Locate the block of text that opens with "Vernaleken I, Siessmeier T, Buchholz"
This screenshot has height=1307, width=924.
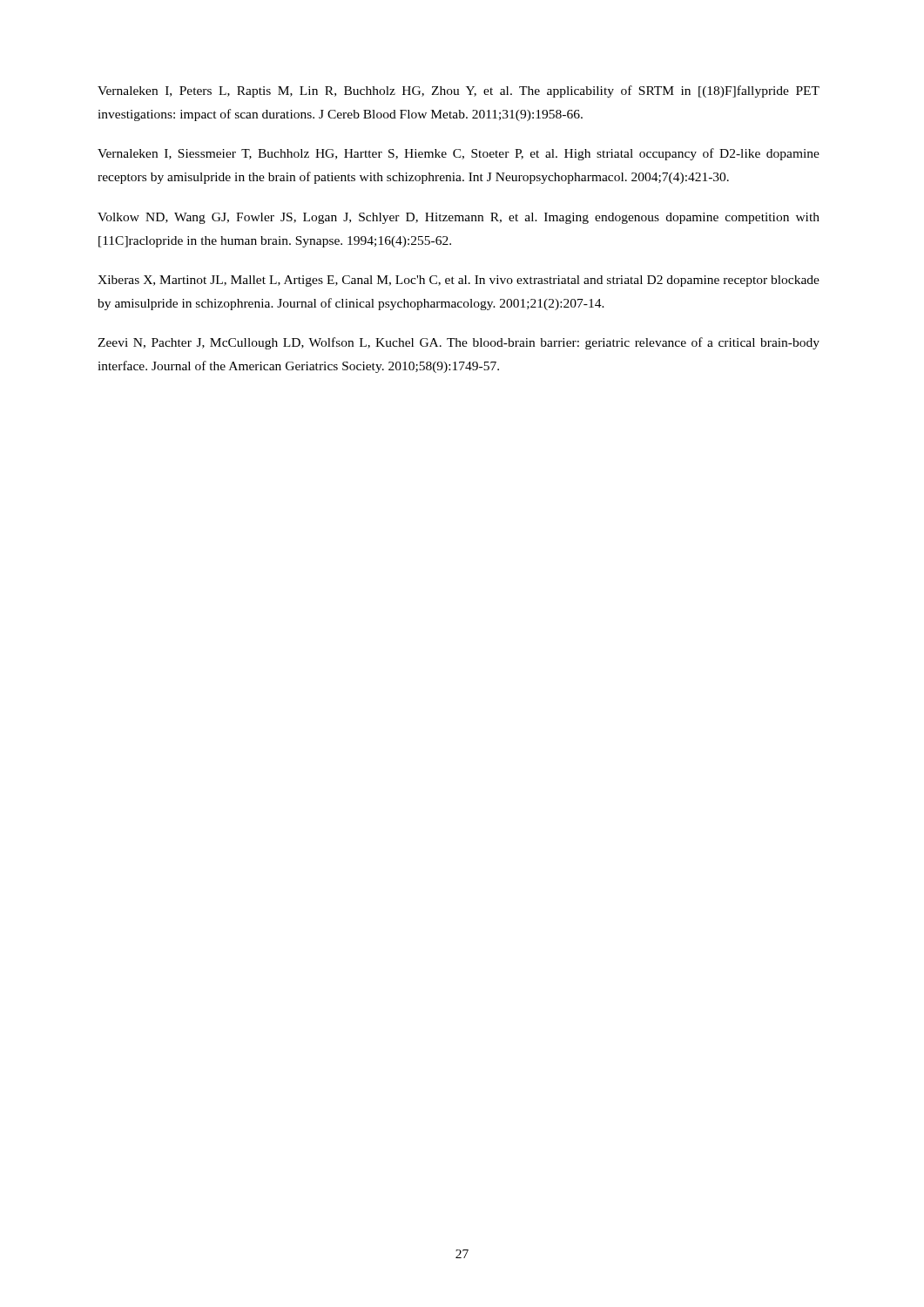[x=459, y=165]
